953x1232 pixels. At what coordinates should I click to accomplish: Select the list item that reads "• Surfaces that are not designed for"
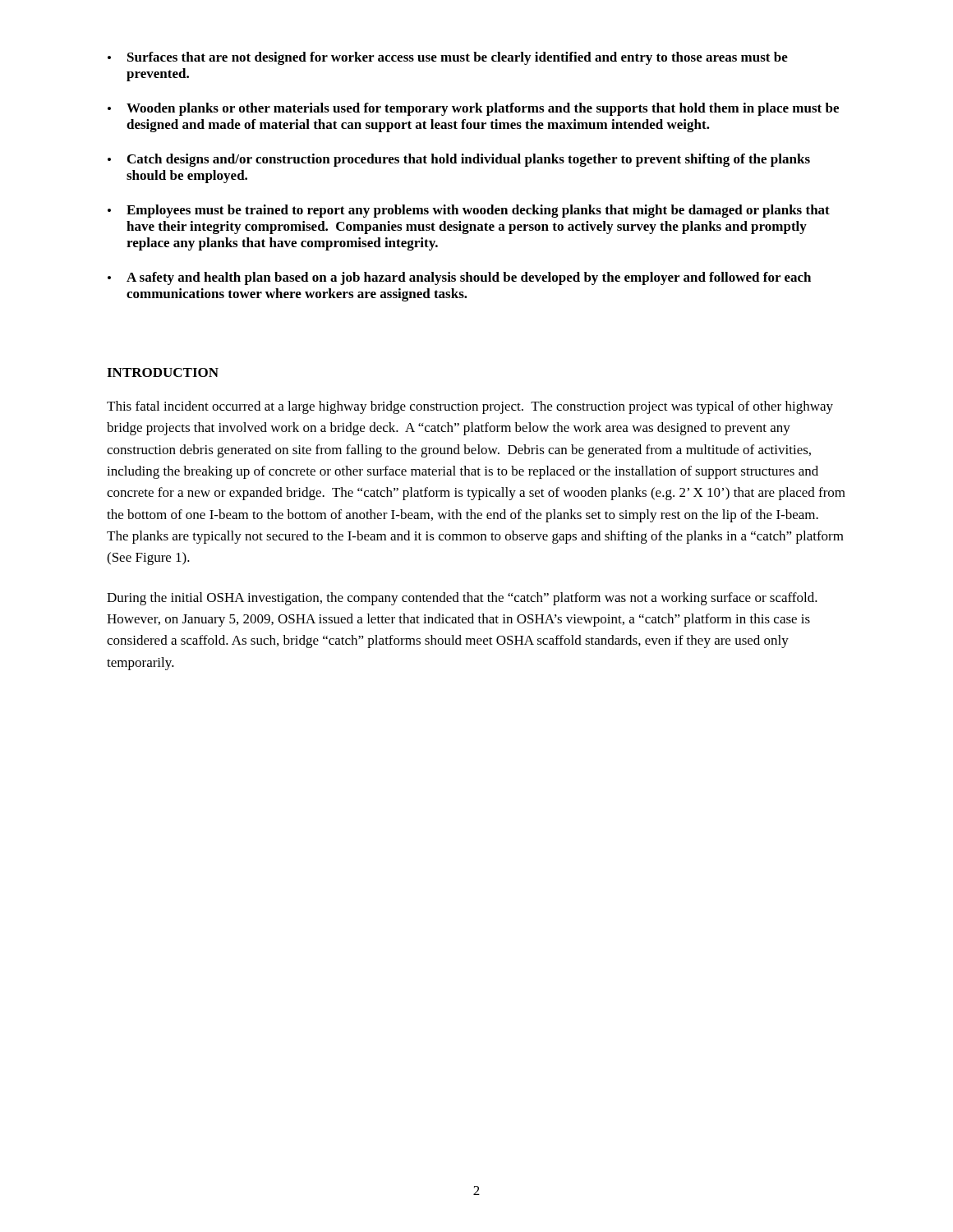click(476, 66)
